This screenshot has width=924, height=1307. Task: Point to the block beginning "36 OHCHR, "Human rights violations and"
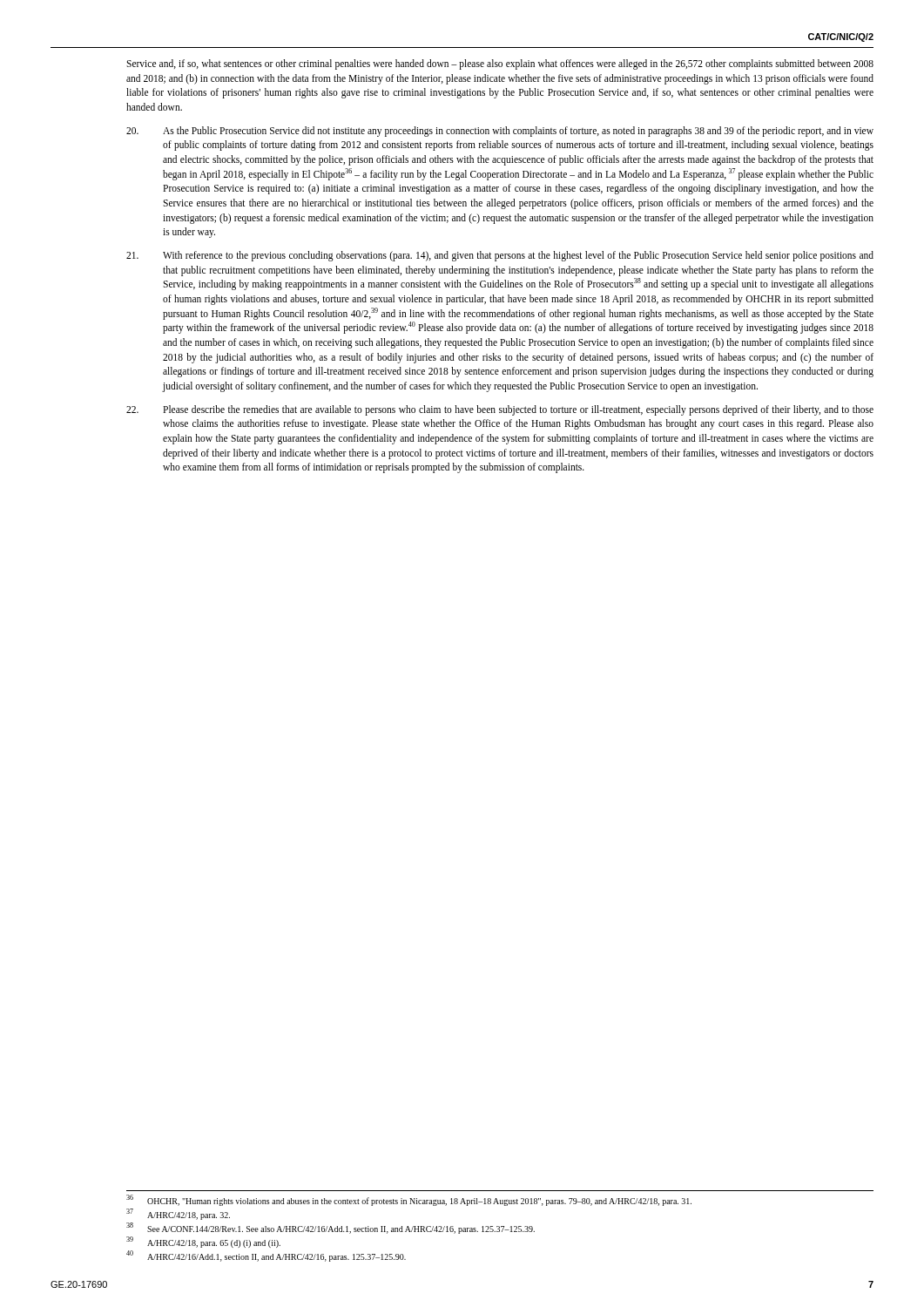pos(500,1202)
